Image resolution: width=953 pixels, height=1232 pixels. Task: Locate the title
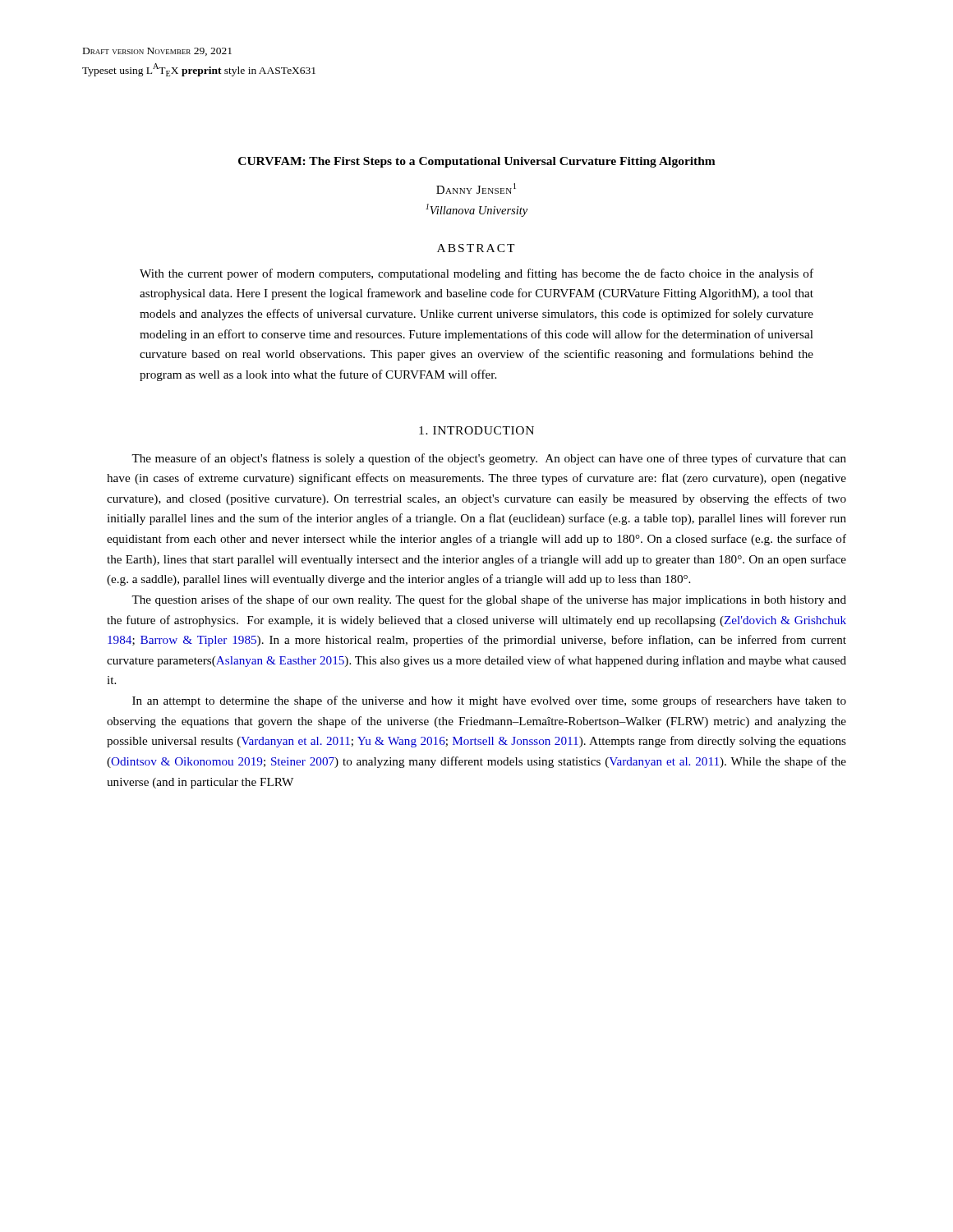(x=476, y=161)
